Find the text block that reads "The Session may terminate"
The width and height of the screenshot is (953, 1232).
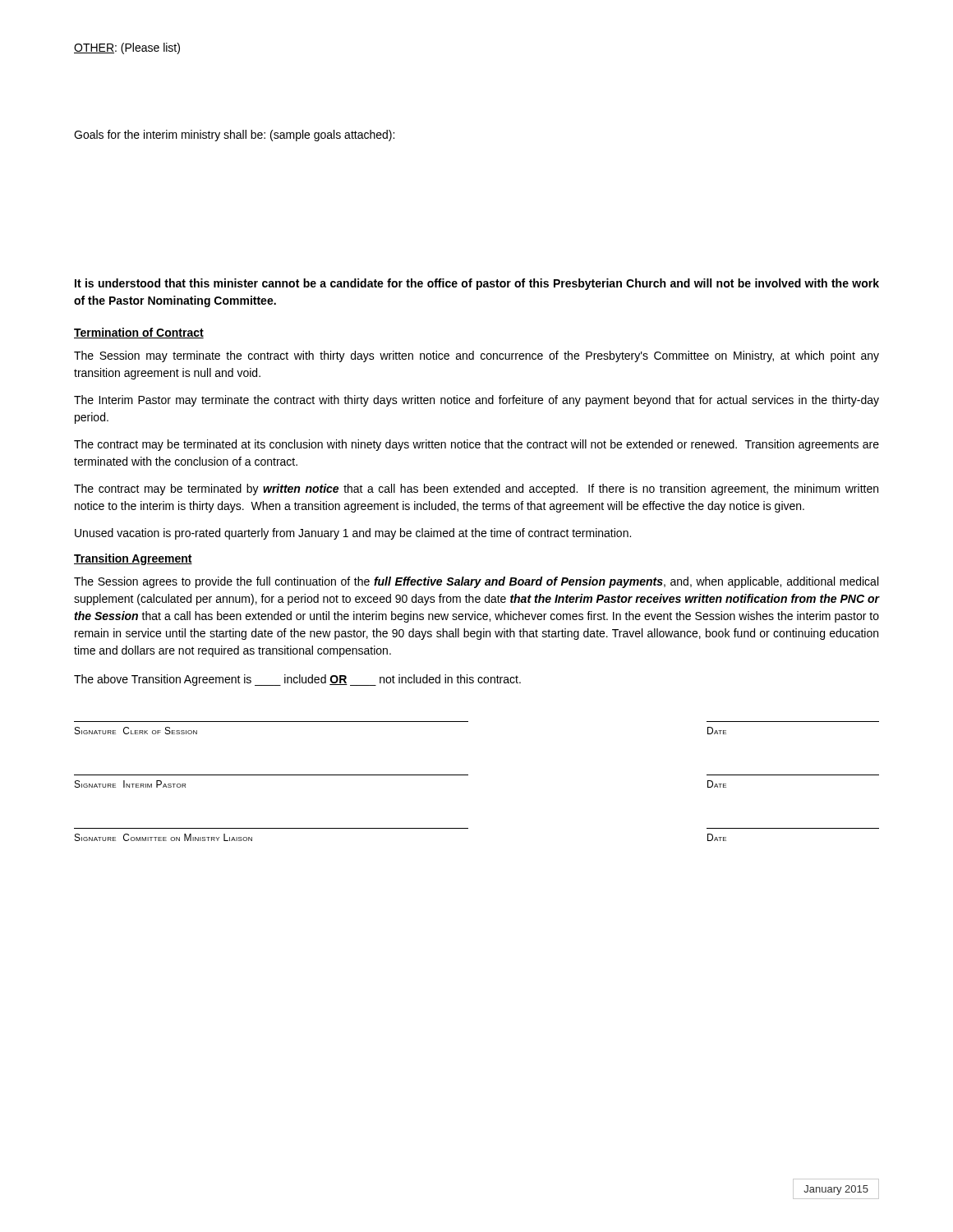(476, 365)
